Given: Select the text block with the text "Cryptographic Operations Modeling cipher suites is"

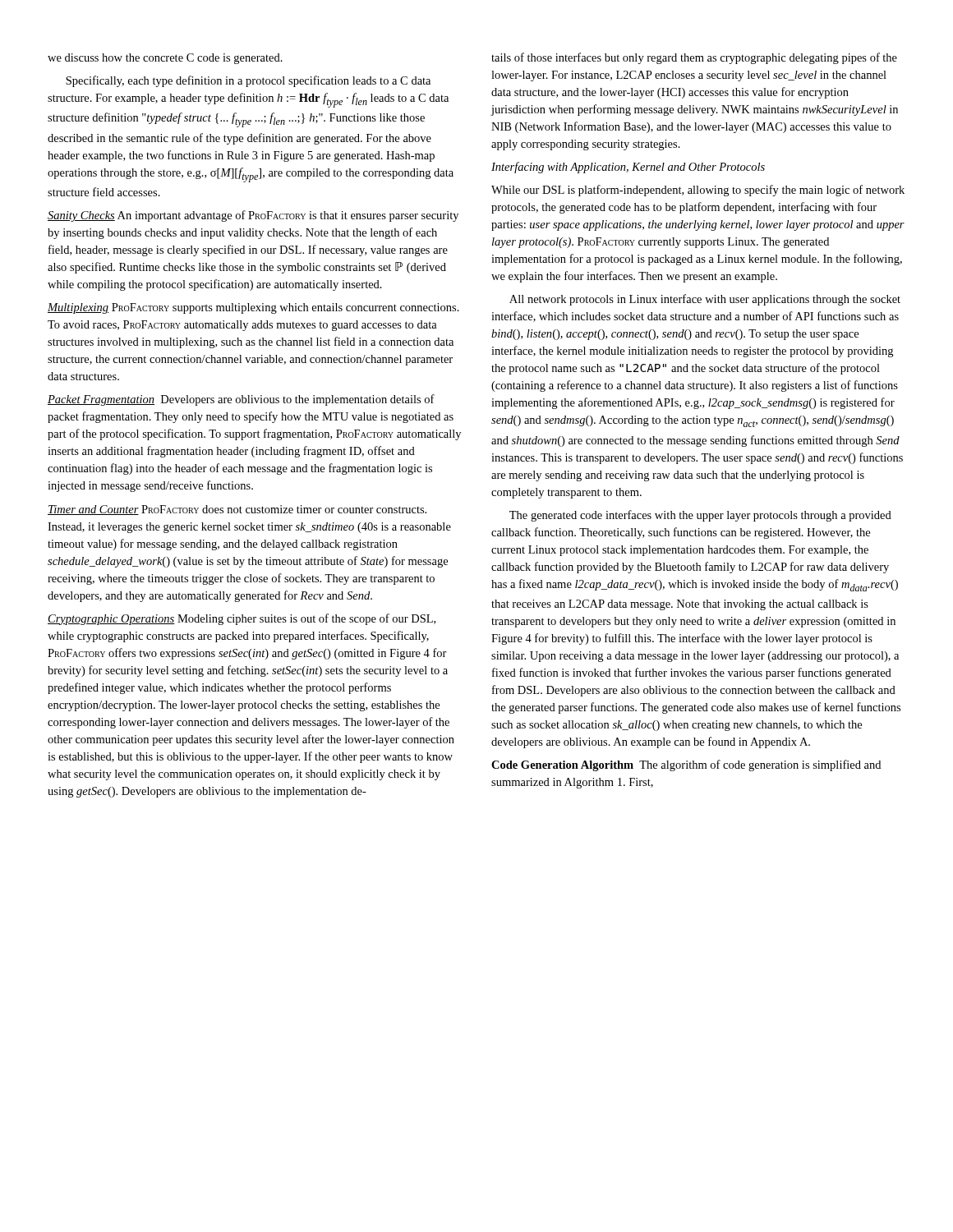Looking at the screenshot, I should tap(255, 705).
